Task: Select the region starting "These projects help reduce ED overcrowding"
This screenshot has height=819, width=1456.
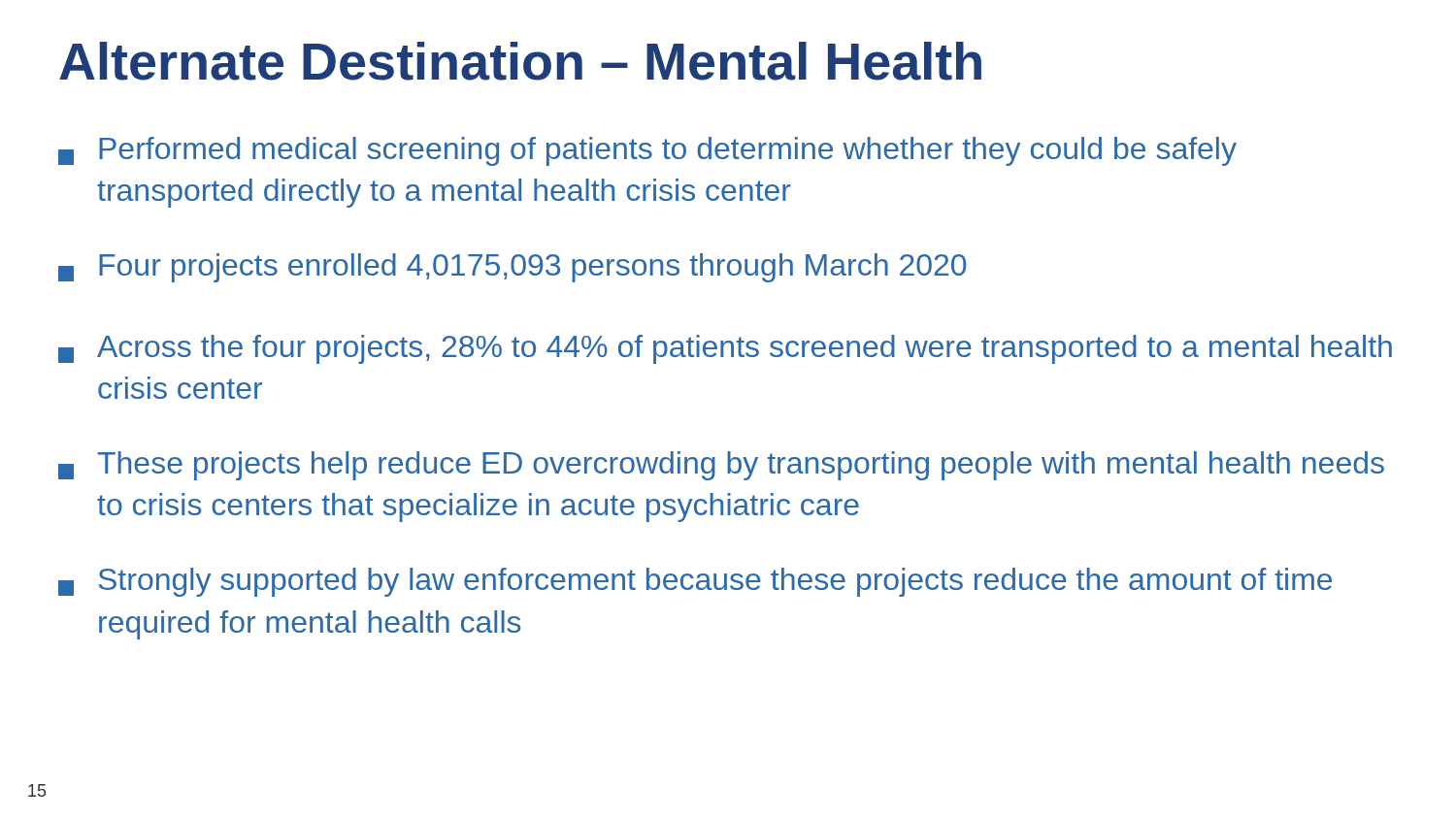Action: pyautogui.click(x=728, y=484)
